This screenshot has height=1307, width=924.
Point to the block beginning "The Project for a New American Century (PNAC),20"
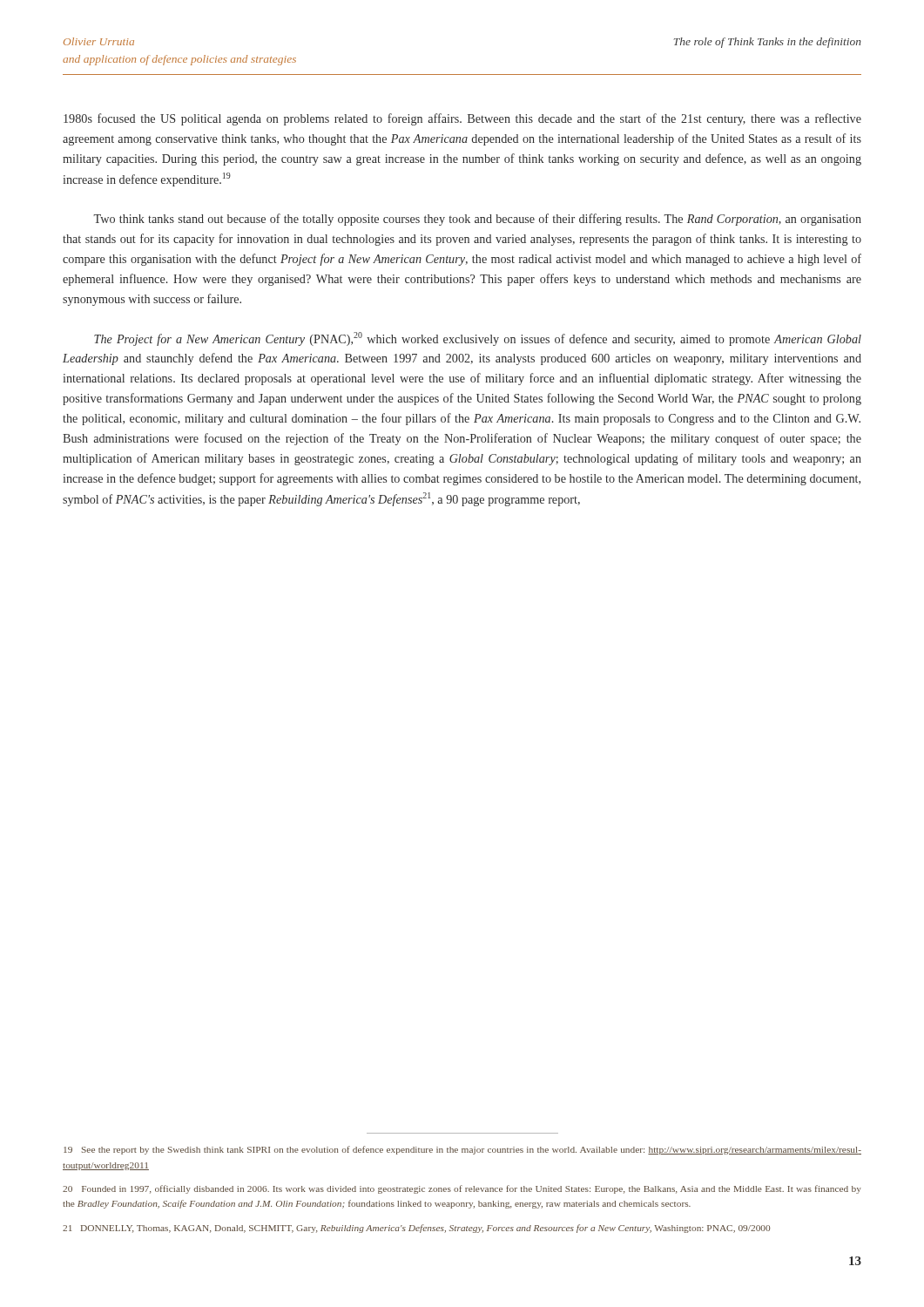coord(462,419)
